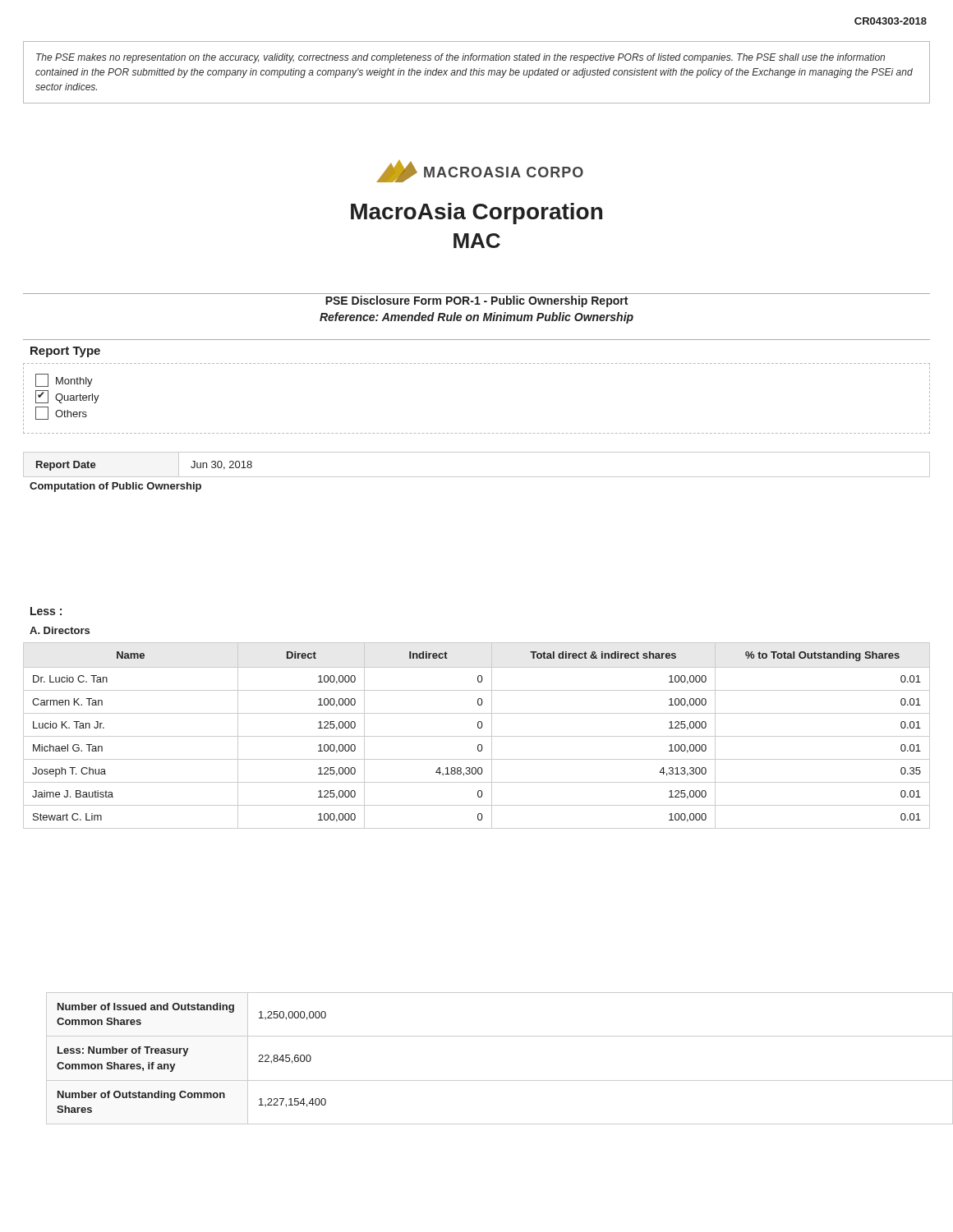The image size is (953, 1232).
Task: Select the section header that reads "PSE Disclosure Form POR-1 -"
Action: point(476,309)
